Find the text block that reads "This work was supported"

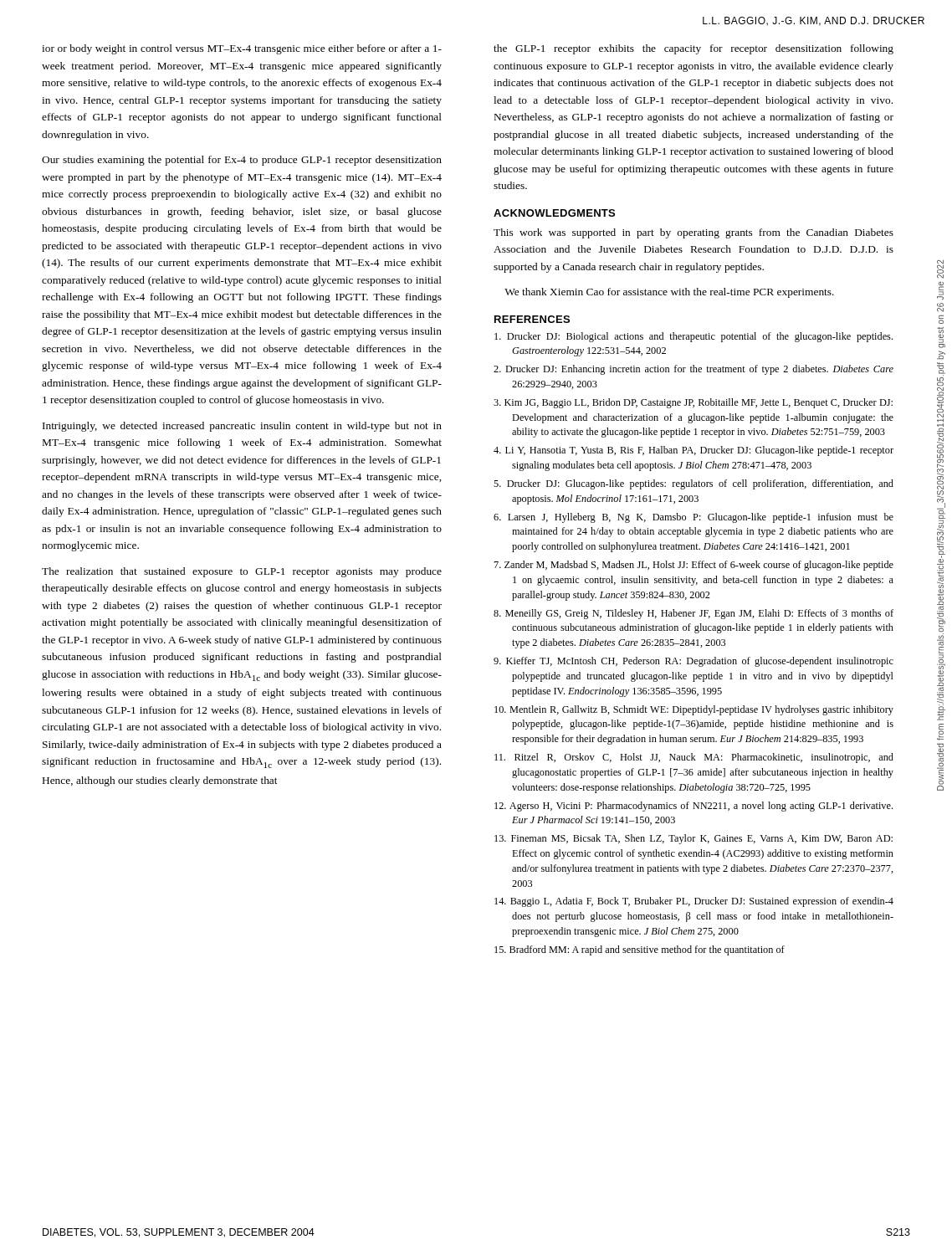(x=694, y=249)
